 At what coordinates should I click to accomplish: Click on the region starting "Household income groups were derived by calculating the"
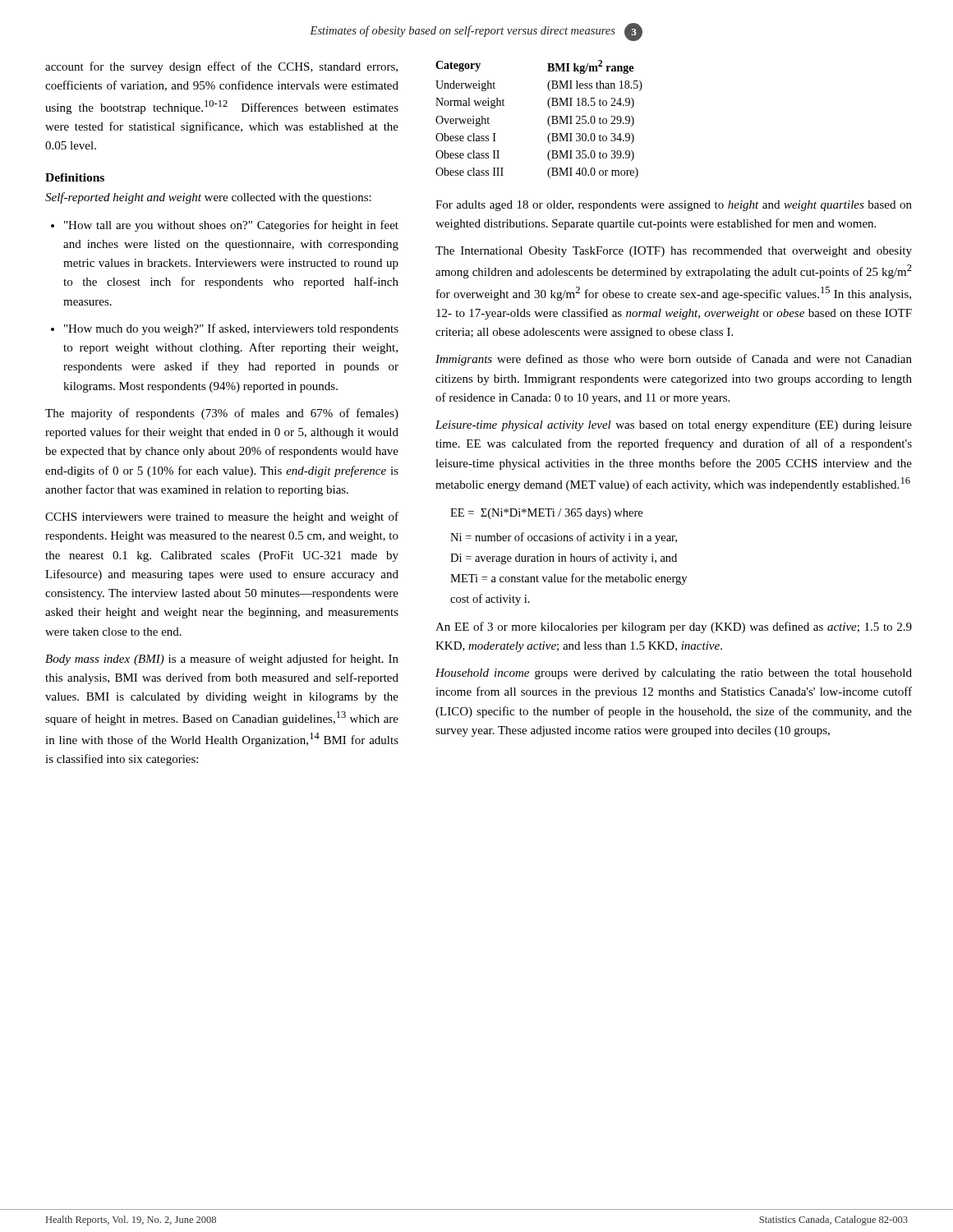click(674, 702)
